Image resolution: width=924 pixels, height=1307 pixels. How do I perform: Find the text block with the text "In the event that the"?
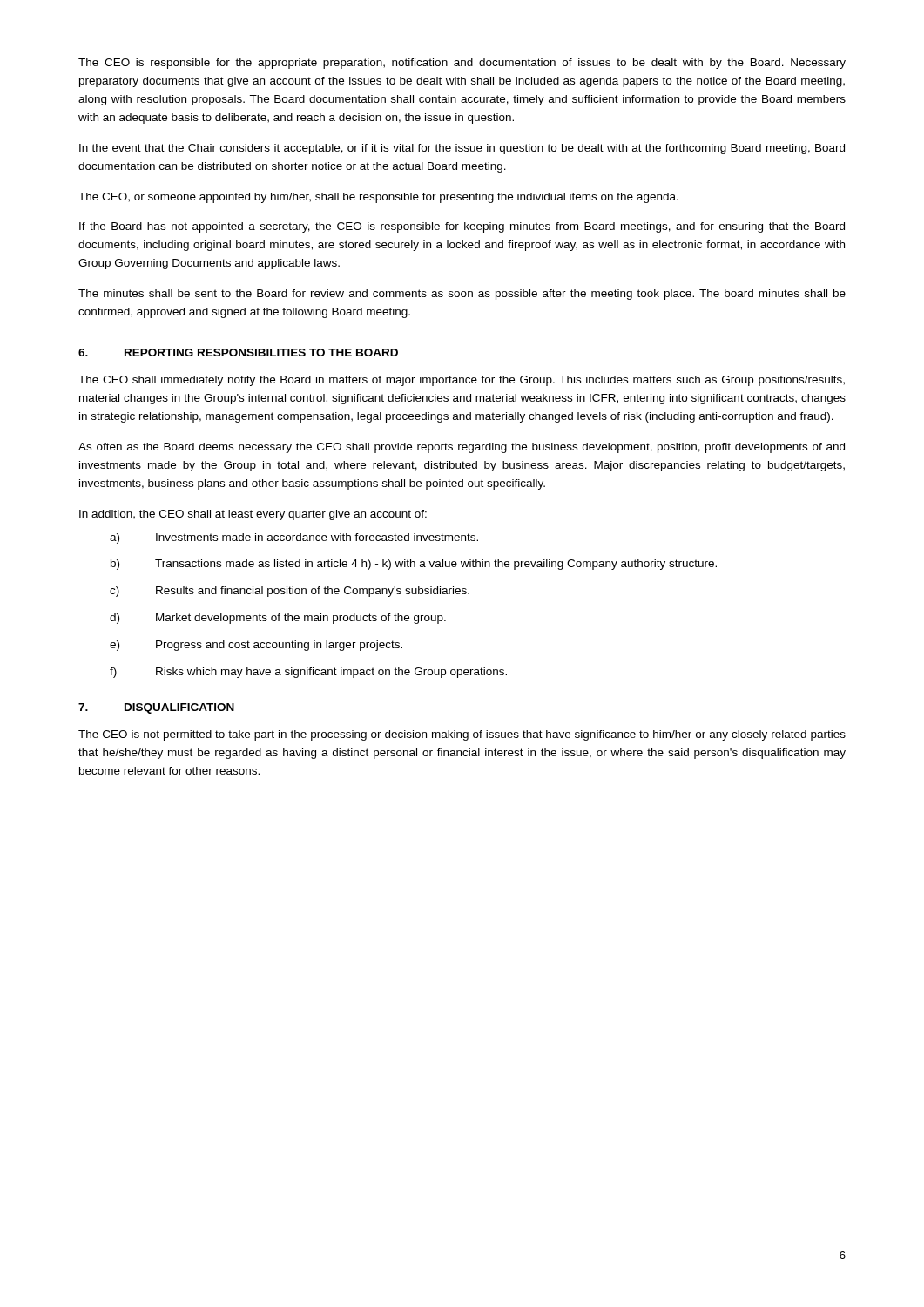[462, 157]
